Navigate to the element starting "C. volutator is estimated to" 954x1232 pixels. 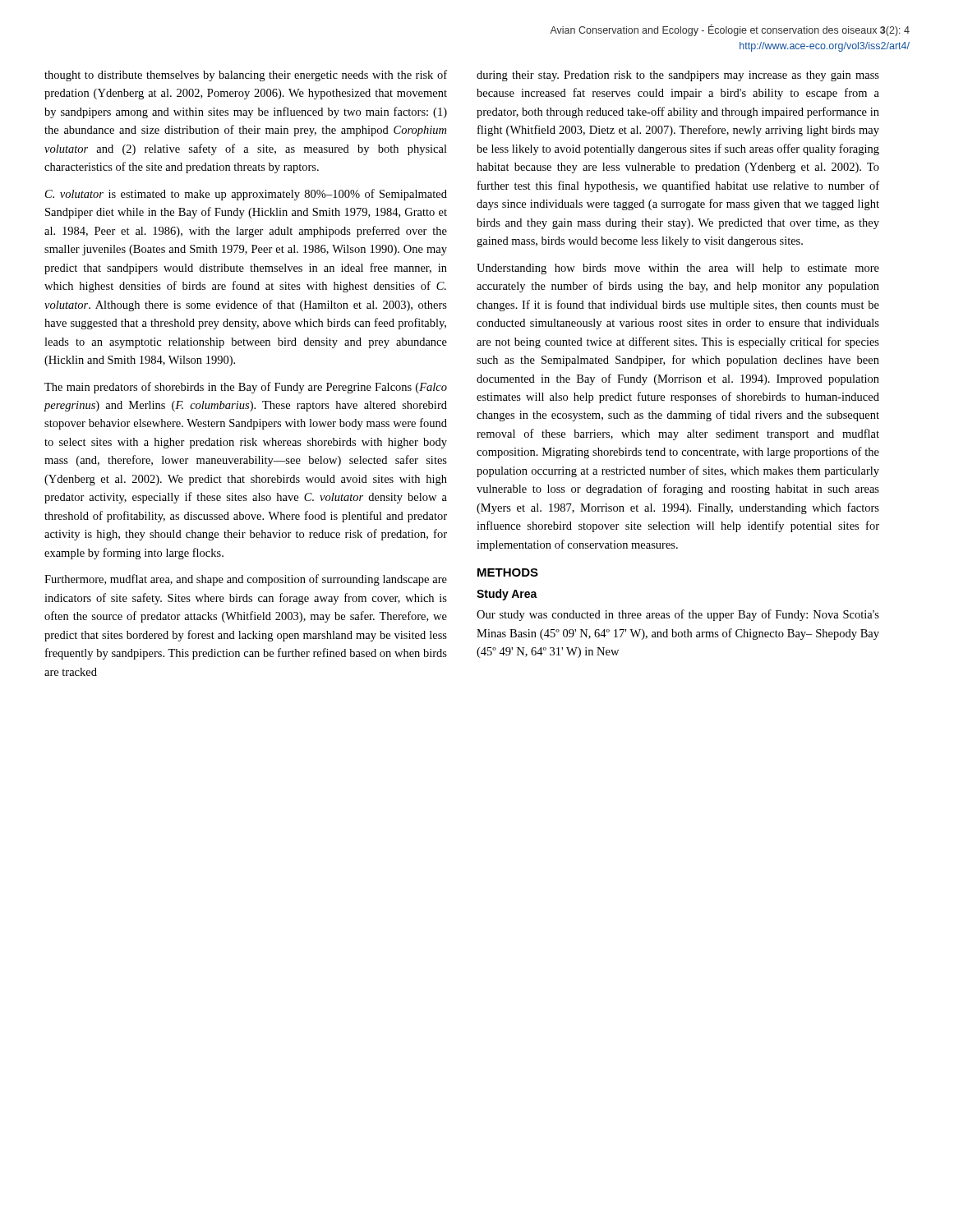point(246,277)
